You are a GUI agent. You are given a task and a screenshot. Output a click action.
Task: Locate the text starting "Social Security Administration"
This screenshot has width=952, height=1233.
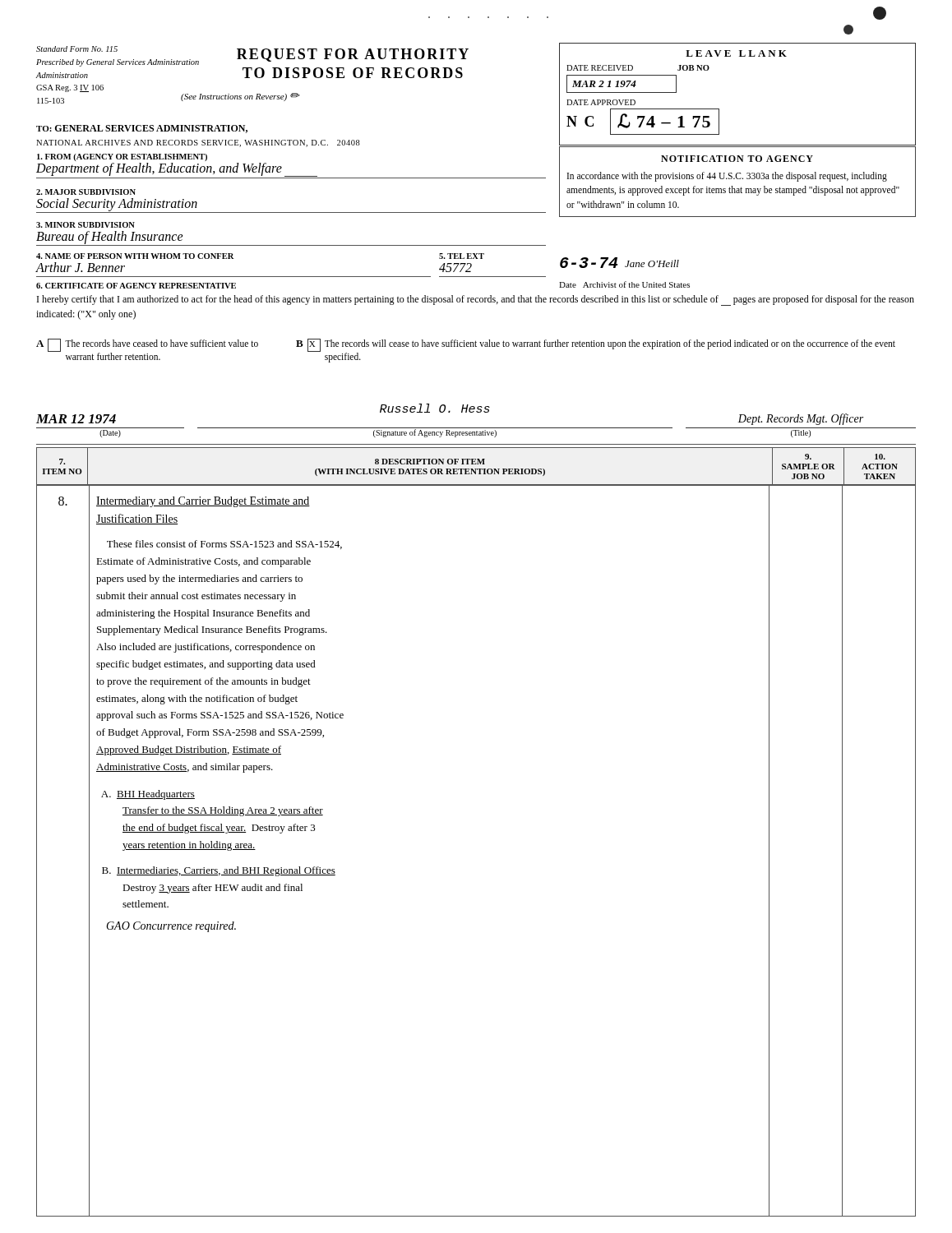tap(117, 203)
